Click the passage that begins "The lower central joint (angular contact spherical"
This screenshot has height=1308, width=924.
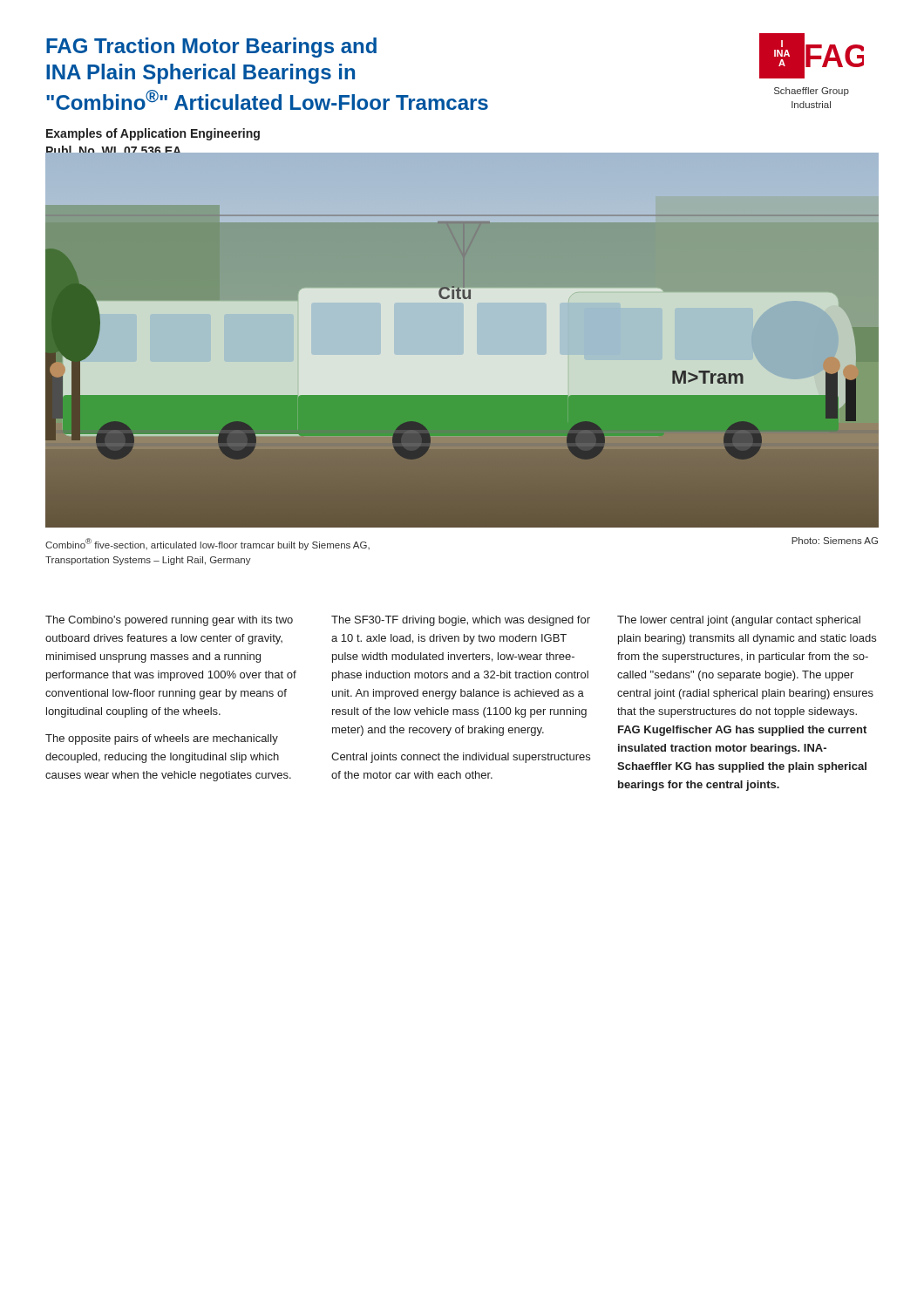748,702
